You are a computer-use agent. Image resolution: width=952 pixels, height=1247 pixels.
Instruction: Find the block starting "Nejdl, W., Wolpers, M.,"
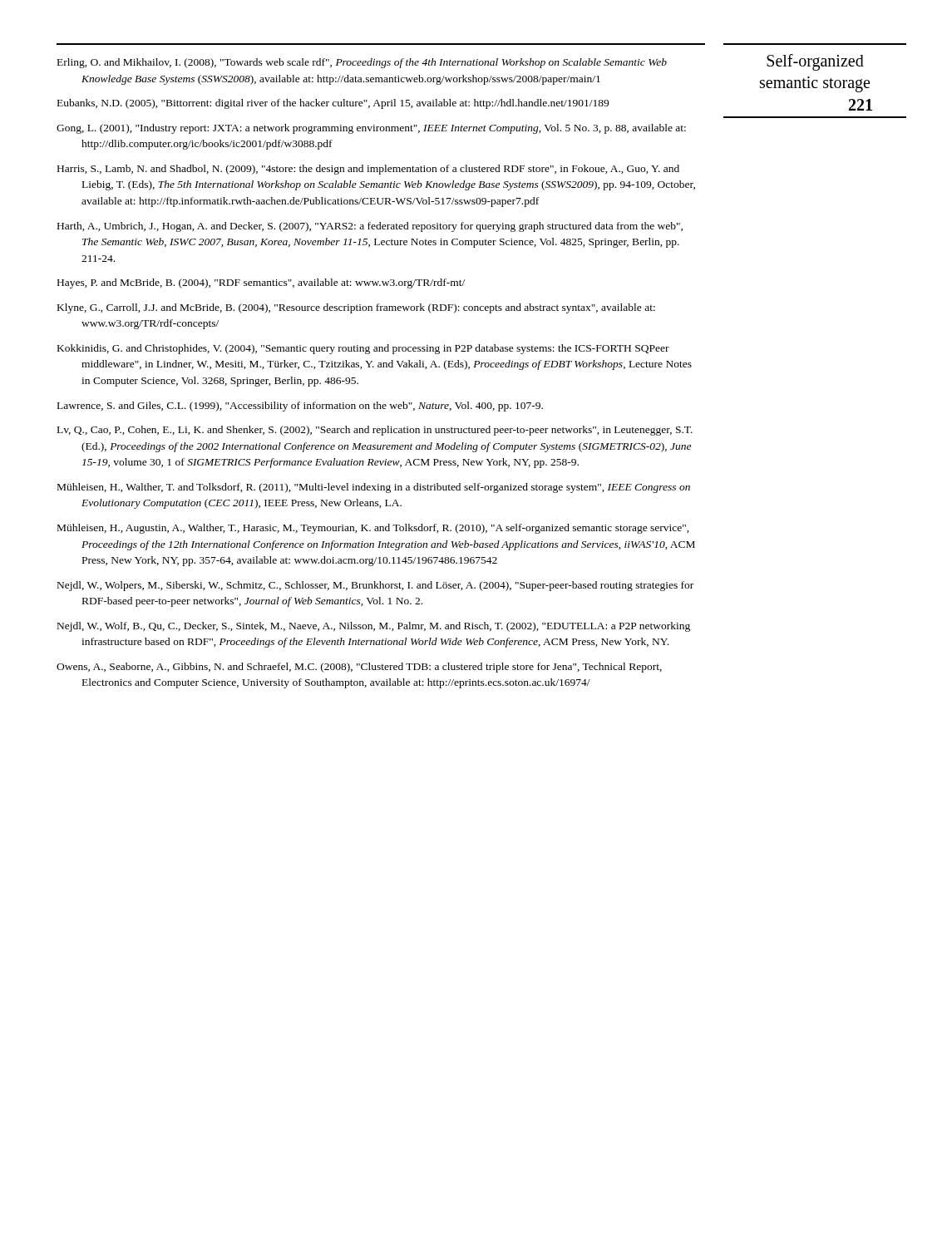click(375, 593)
